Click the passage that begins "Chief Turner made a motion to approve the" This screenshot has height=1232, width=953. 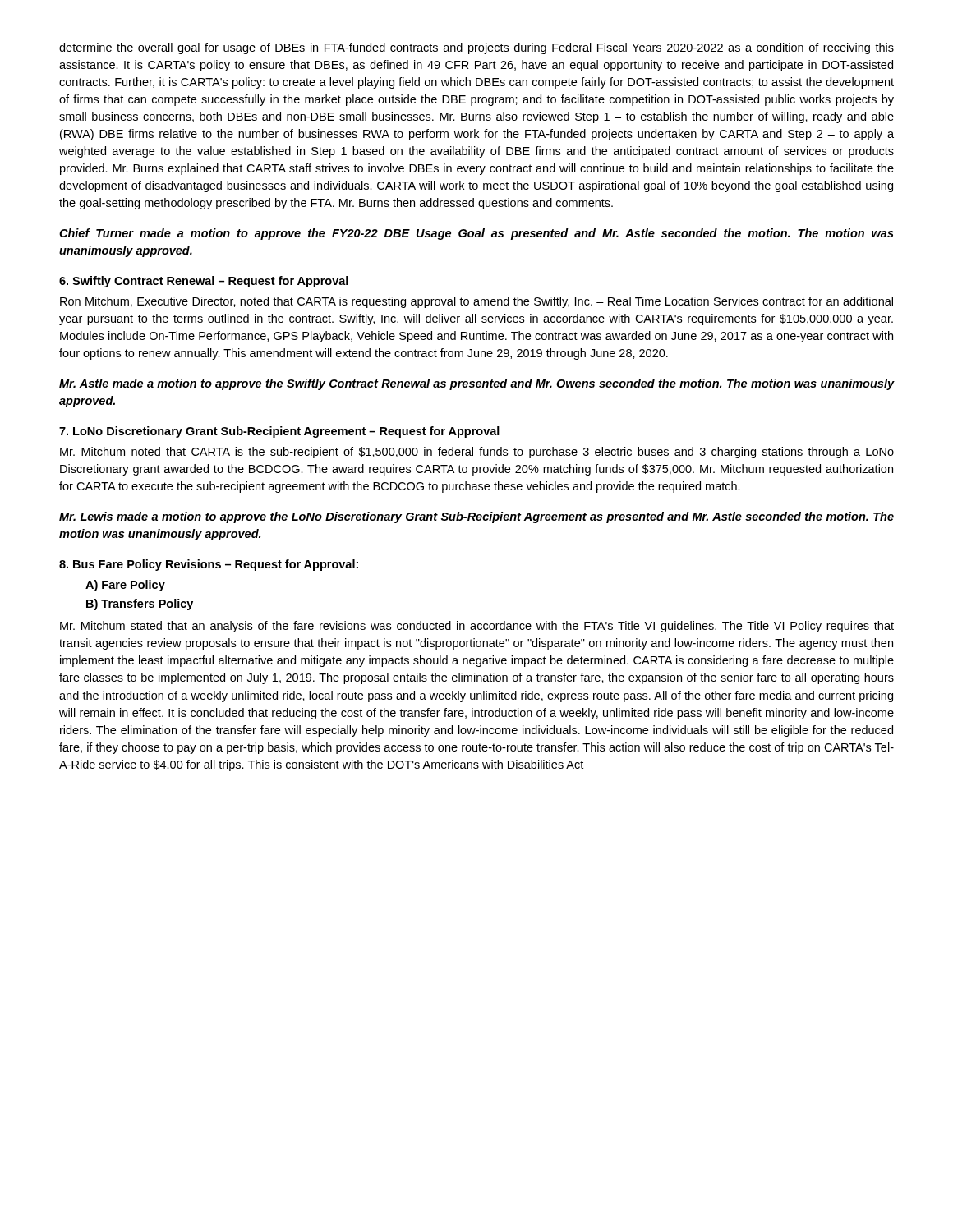[476, 242]
